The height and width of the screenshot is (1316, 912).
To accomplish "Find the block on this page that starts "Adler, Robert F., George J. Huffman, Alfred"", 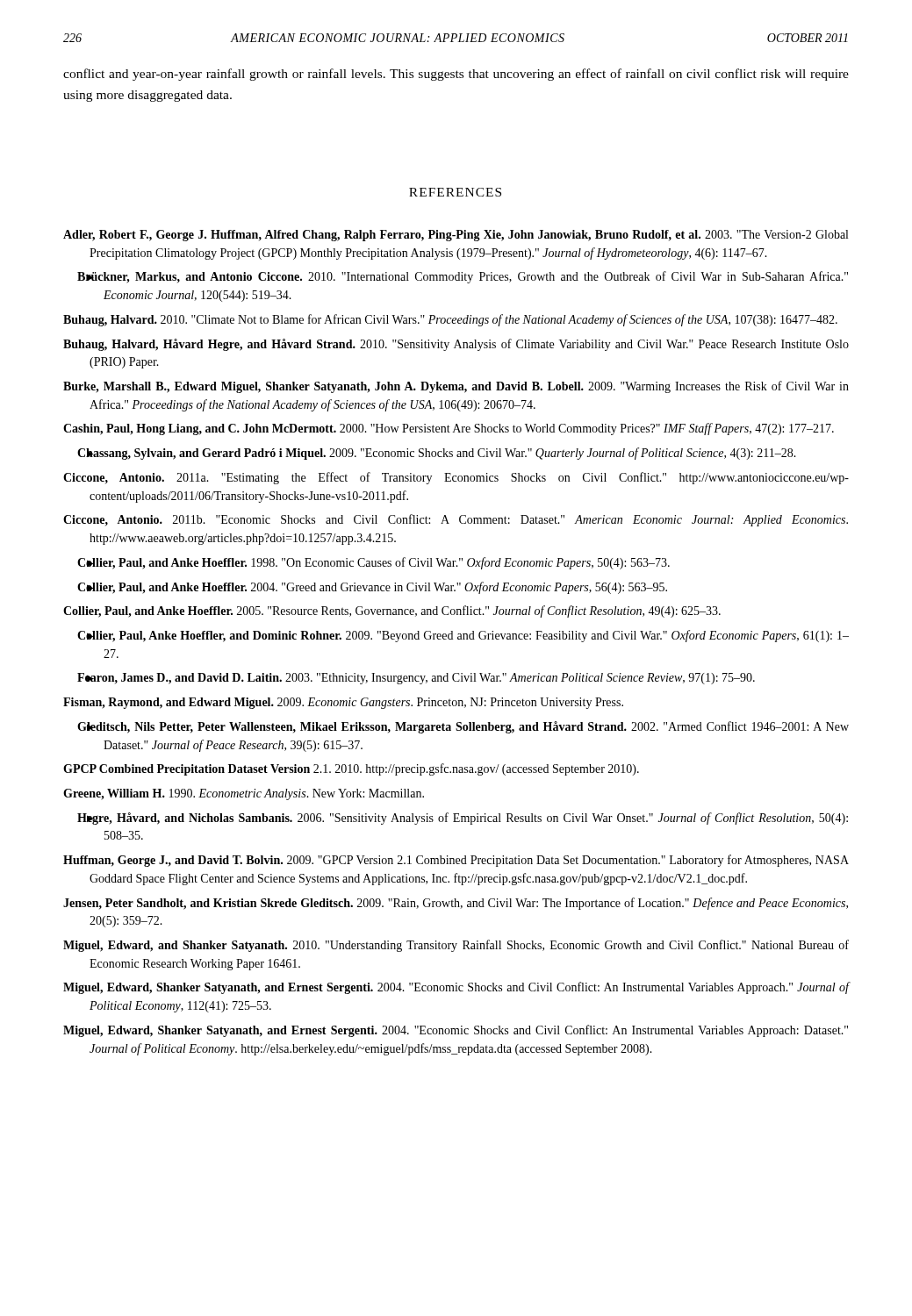I will pyautogui.click(x=456, y=244).
